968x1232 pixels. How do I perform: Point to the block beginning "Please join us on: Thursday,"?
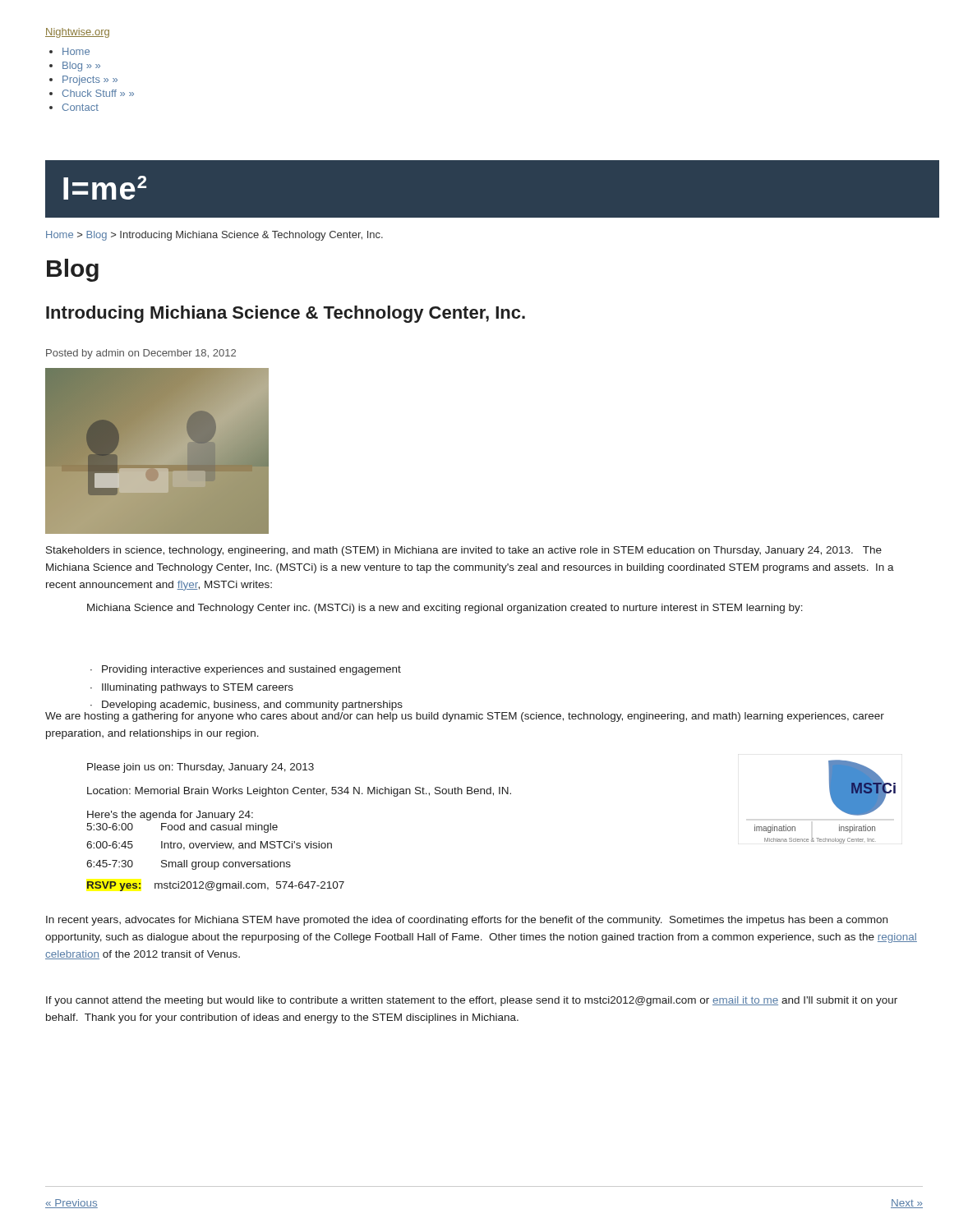coord(342,791)
